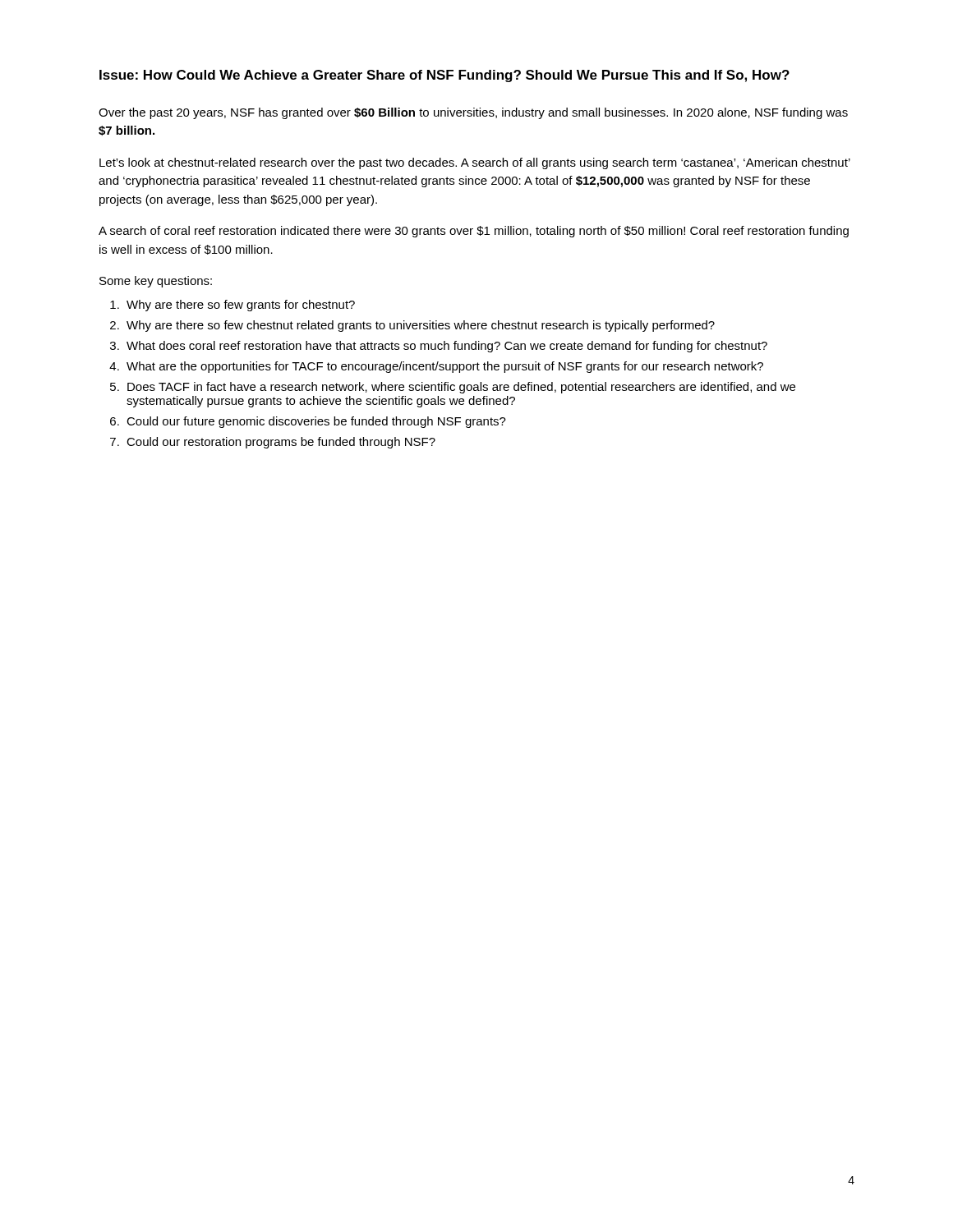Click on the title that says "Issue: How Could We Achieve a Greater"
Screen dimensions: 1232x953
tap(444, 75)
